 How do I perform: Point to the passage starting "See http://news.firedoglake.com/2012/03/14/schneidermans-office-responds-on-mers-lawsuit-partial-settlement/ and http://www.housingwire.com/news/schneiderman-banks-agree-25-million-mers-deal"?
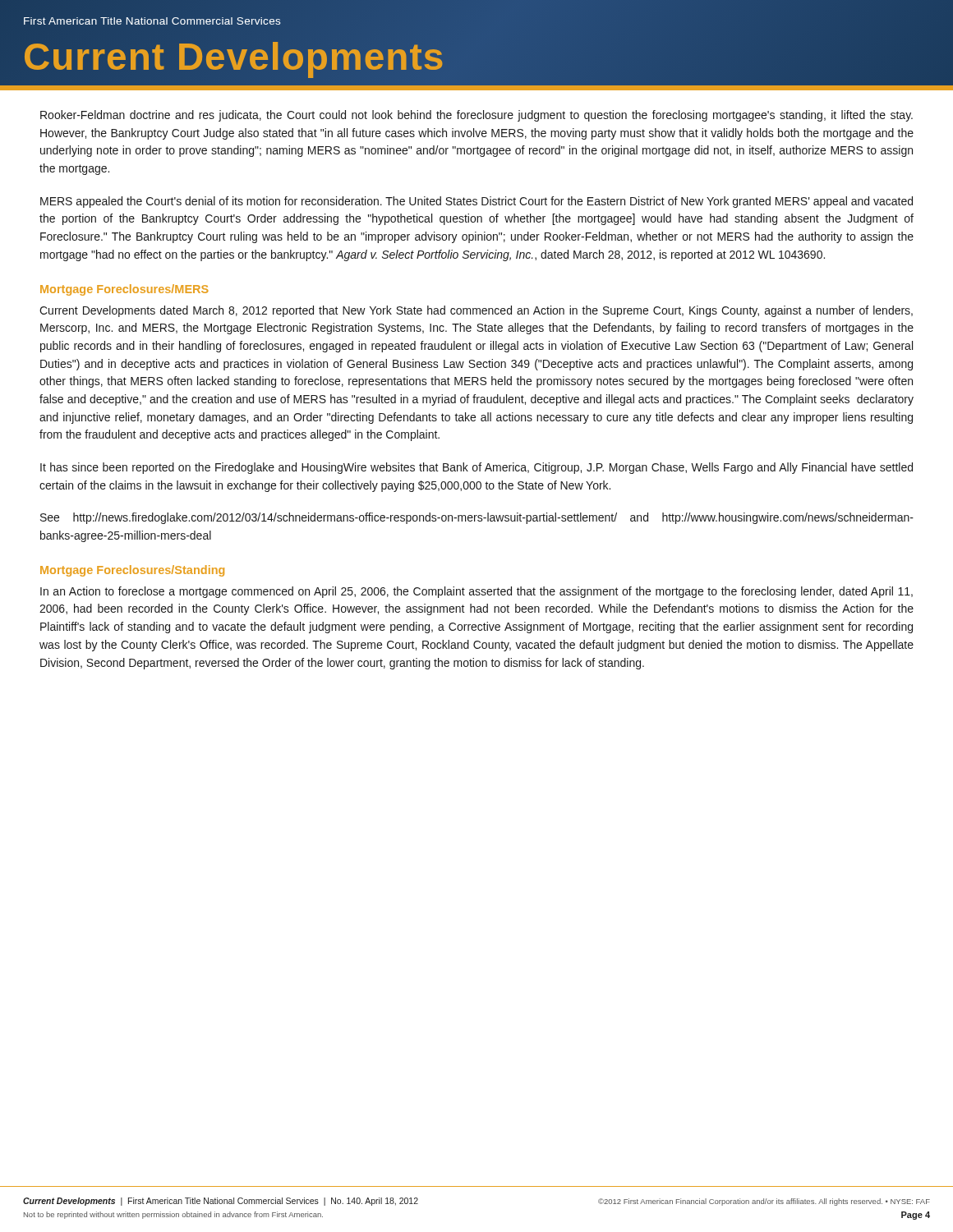point(476,527)
